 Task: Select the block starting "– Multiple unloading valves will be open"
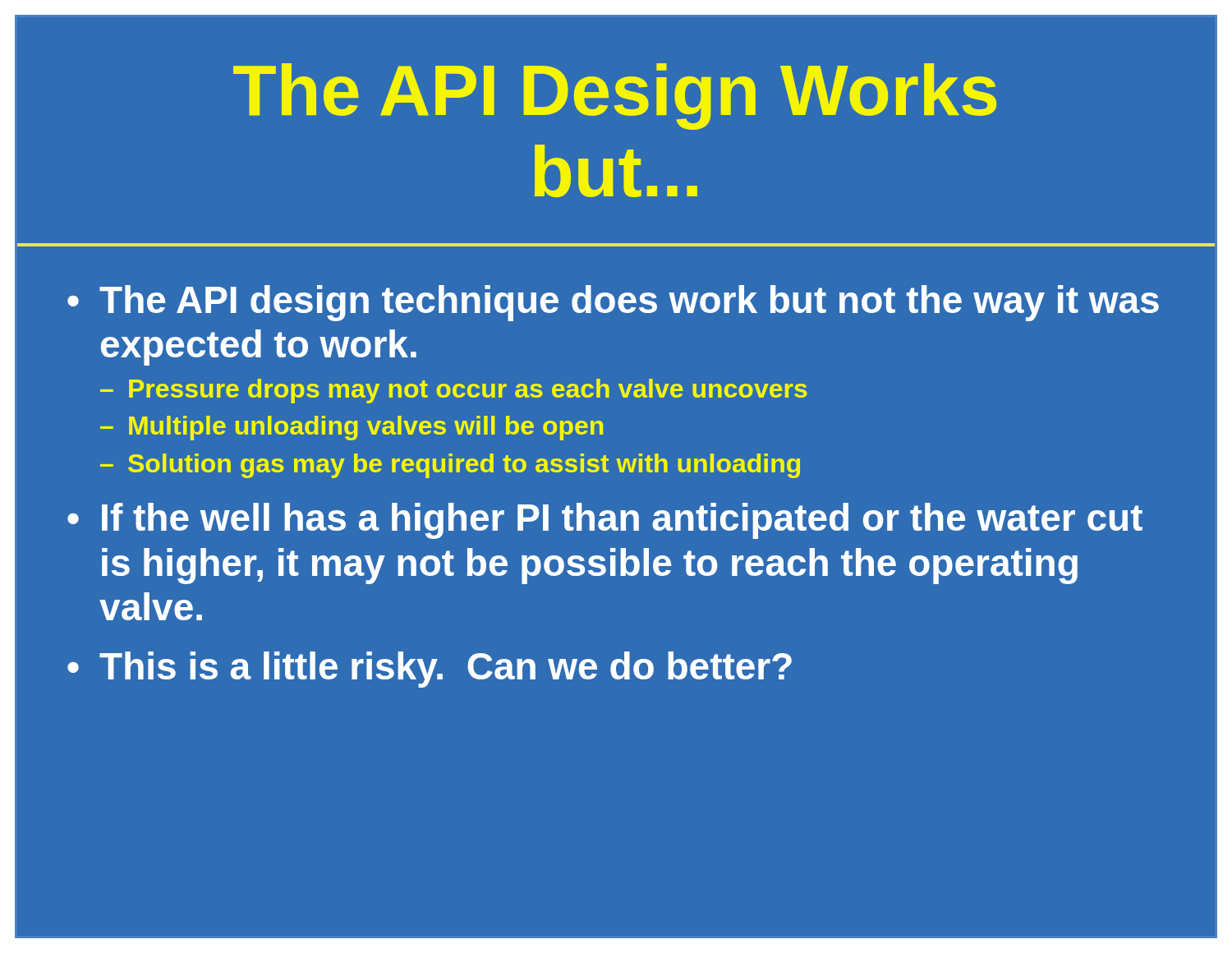(352, 426)
